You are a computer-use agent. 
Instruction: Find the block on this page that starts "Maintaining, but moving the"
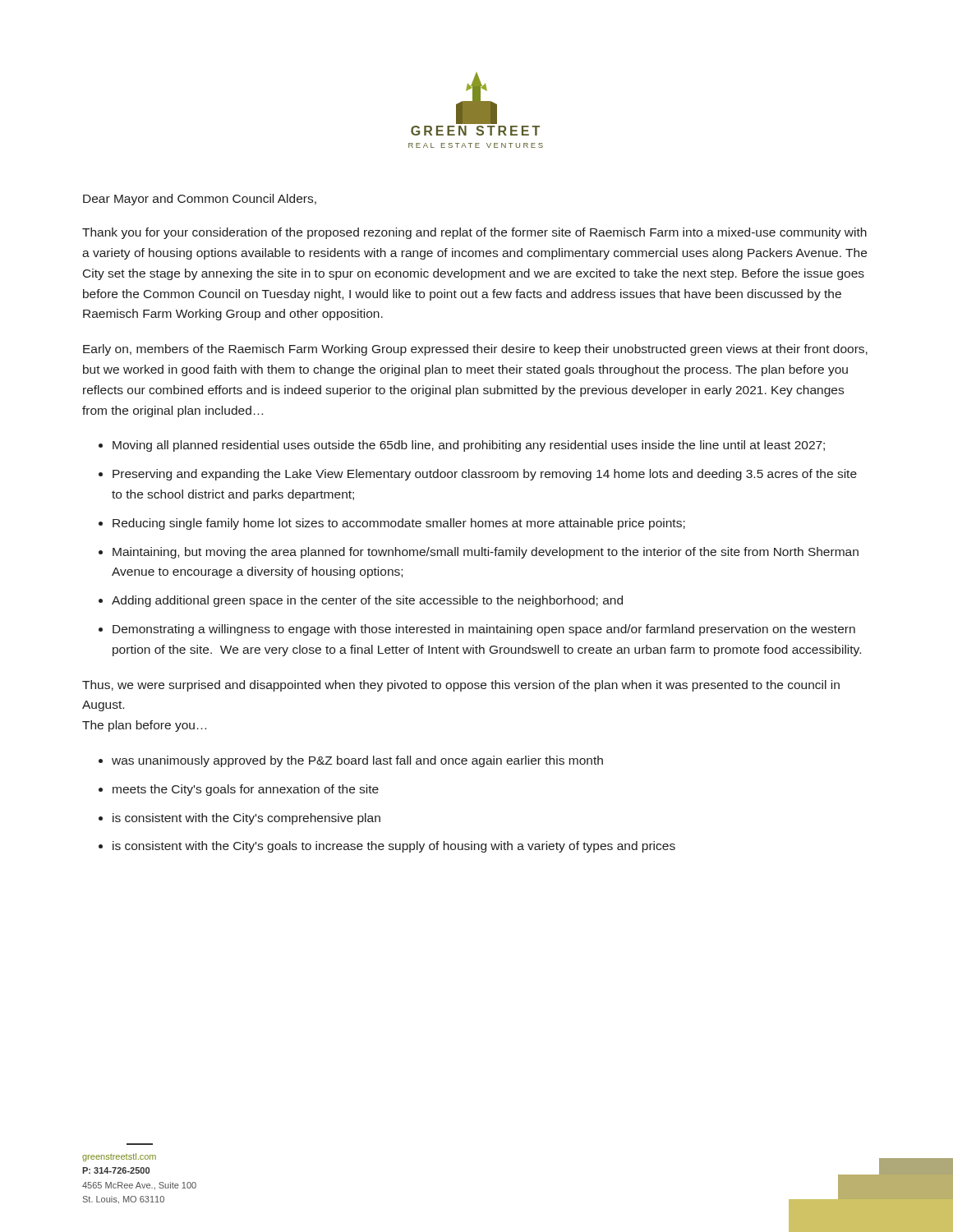pyautogui.click(x=485, y=561)
